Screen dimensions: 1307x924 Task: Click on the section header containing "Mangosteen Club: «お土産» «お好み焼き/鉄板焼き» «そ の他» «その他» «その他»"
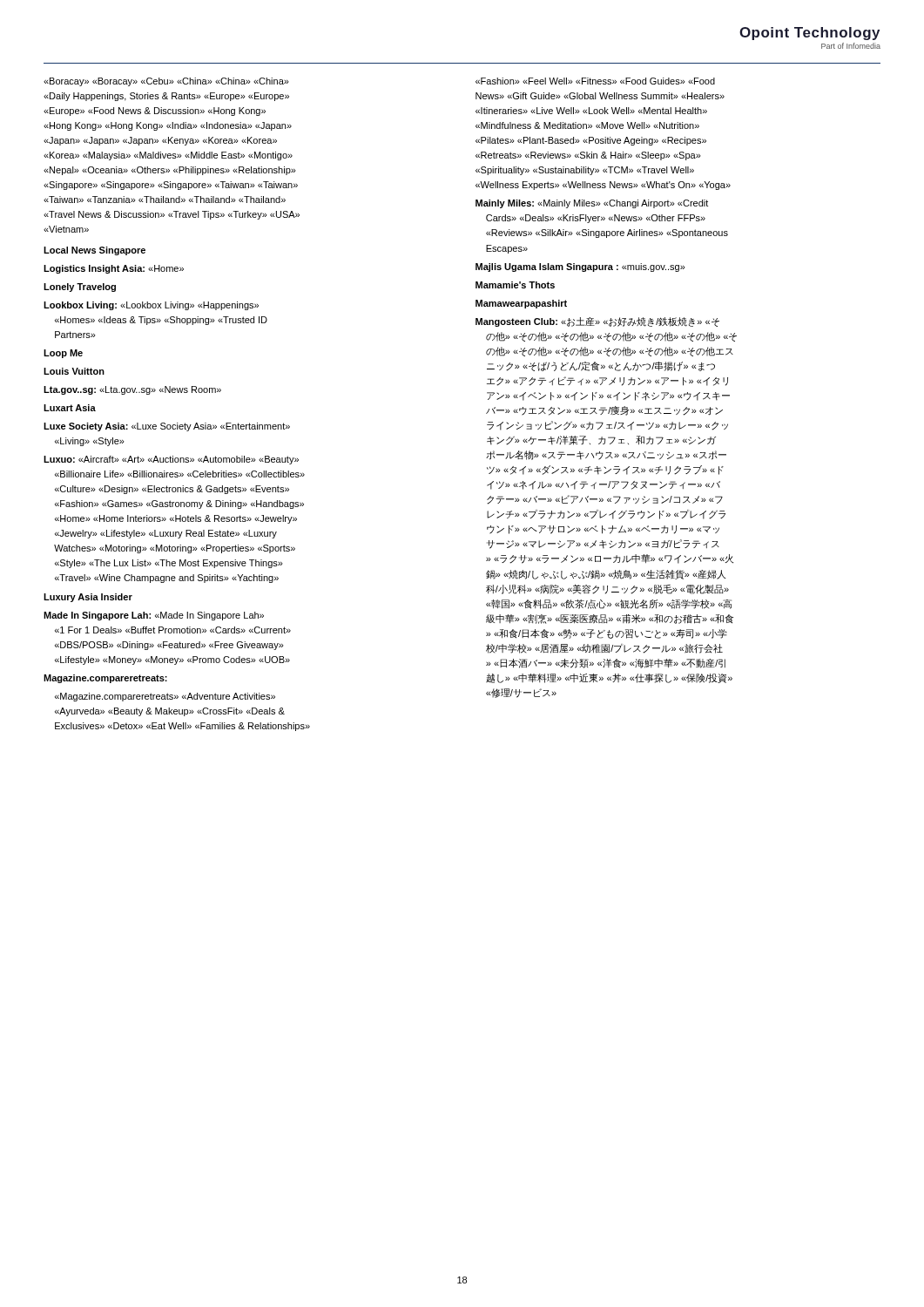point(607,507)
